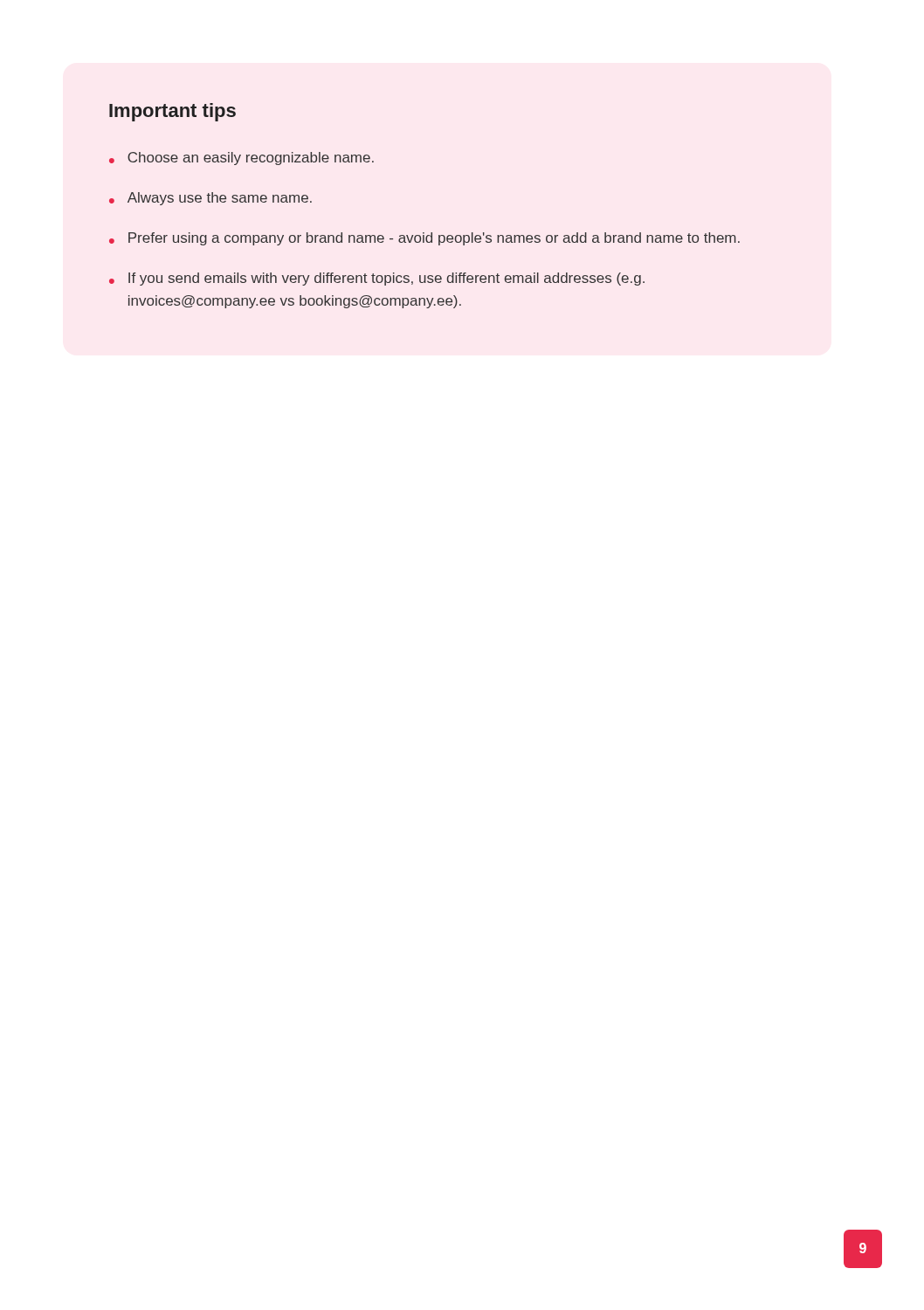The height and width of the screenshot is (1310, 924).
Task: Find "Important tips" on this page
Action: coord(172,110)
